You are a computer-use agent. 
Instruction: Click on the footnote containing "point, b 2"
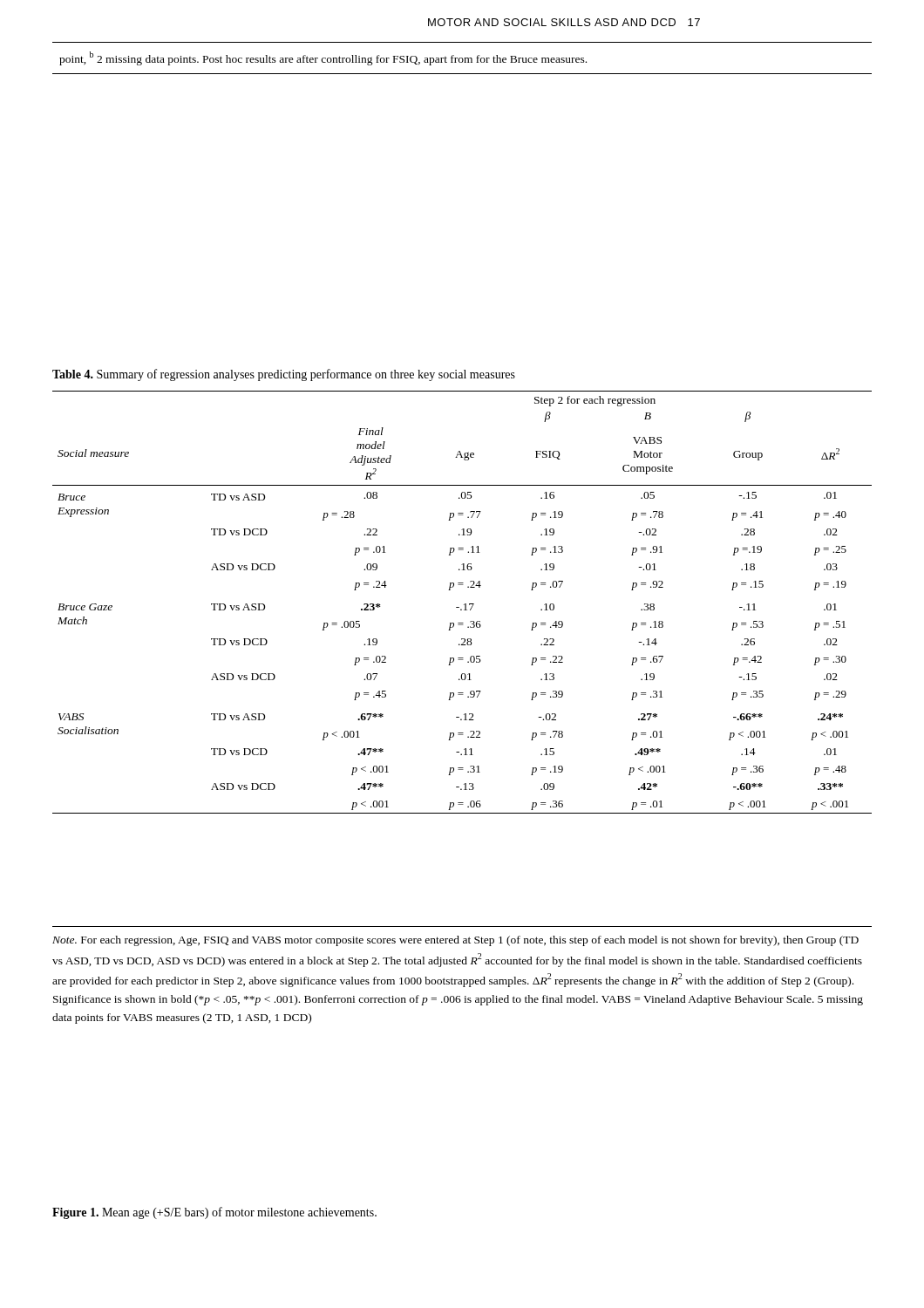click(x=323, y=57)
